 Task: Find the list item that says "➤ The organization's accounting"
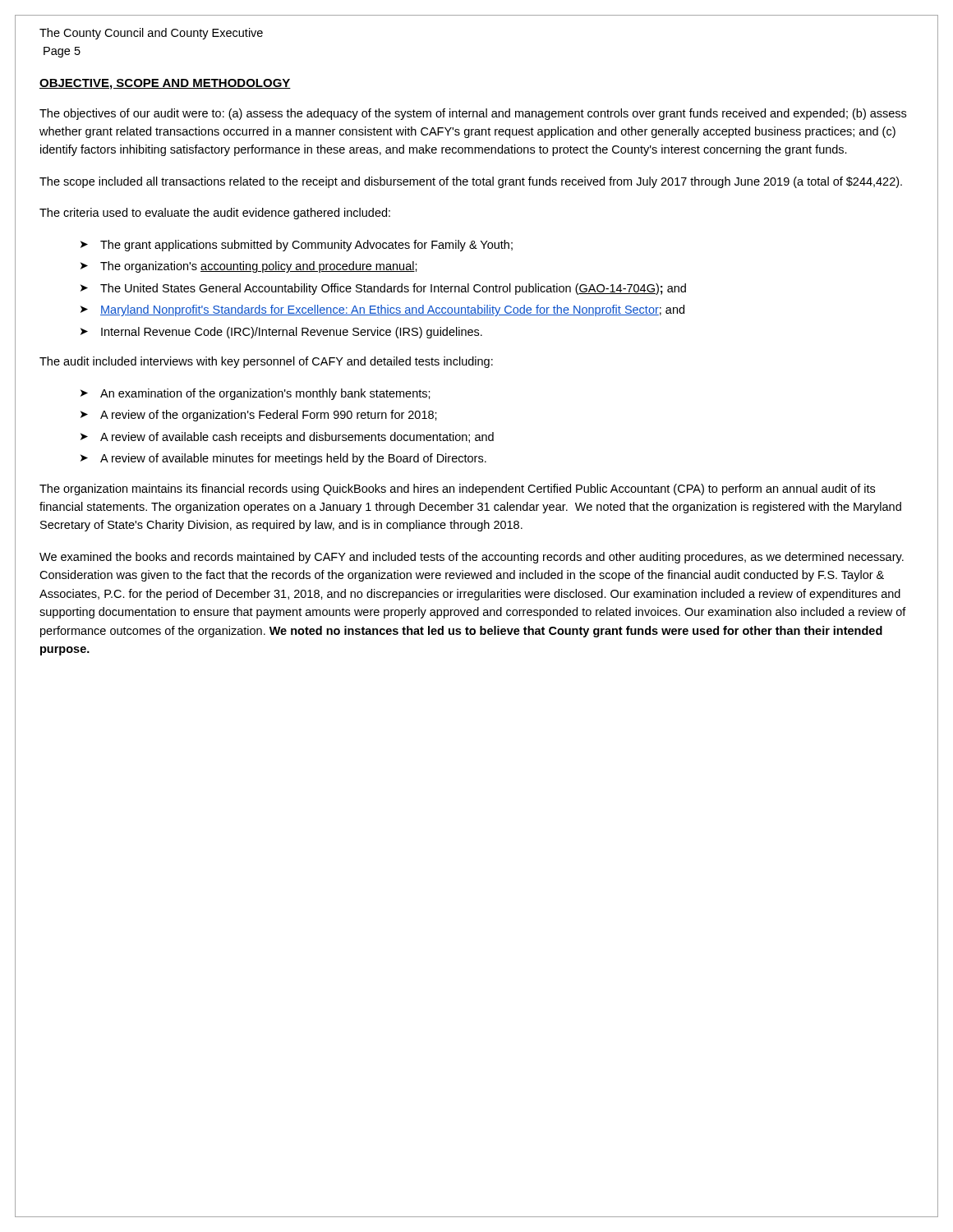(x=249, y=267)
